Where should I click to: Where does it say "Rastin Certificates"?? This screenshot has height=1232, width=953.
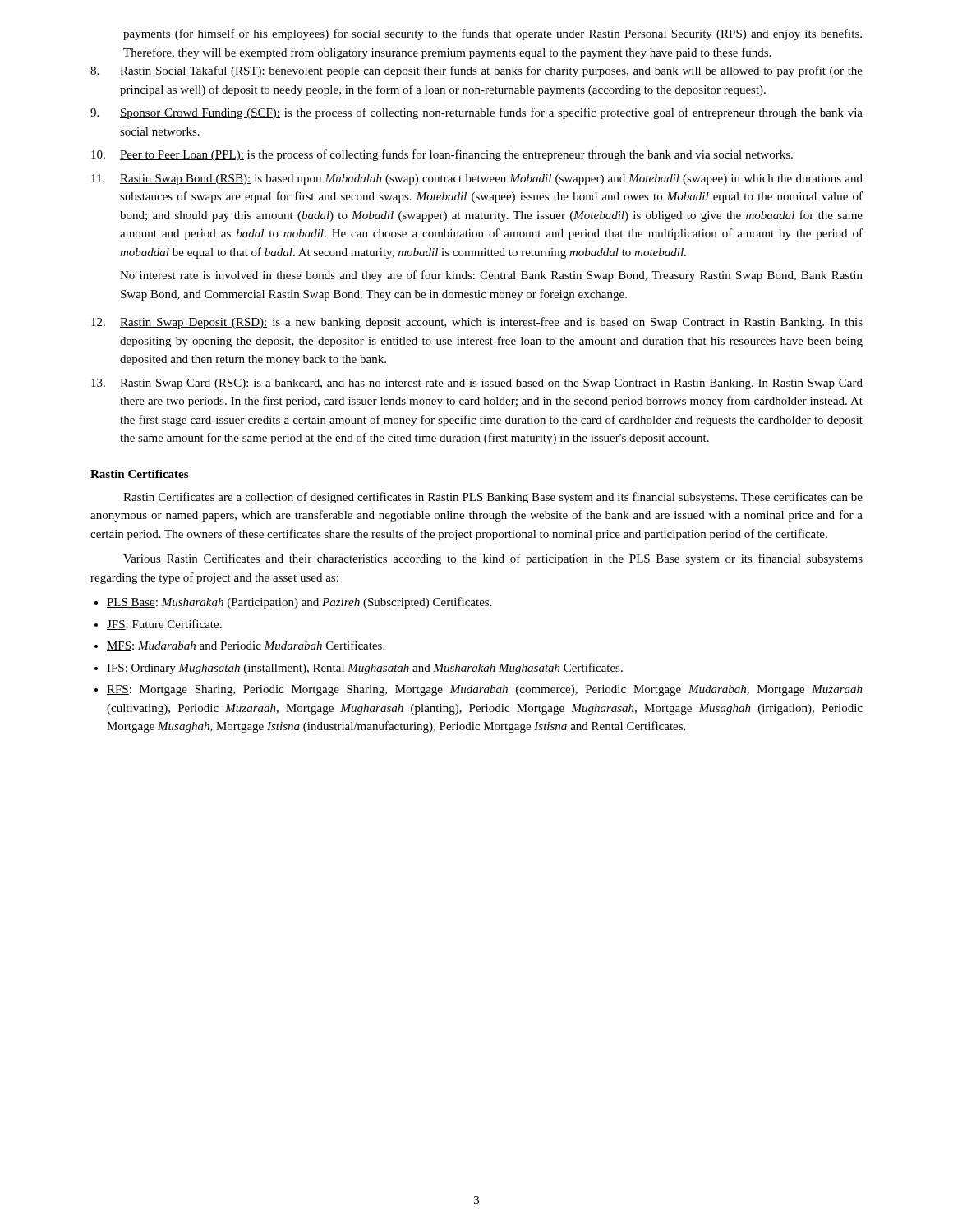[x=139, y=474]
